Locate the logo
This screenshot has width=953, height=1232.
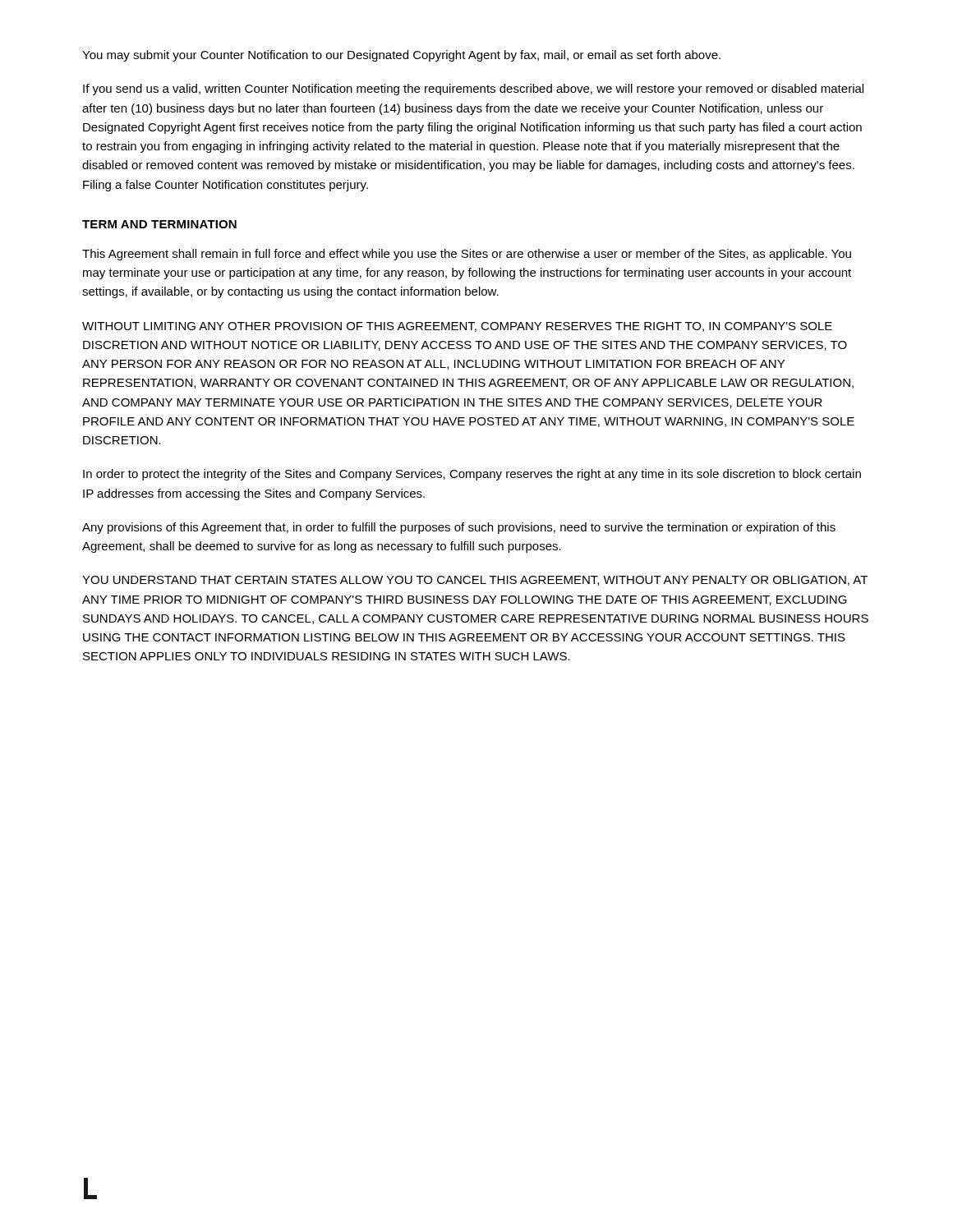[94, 1189]
